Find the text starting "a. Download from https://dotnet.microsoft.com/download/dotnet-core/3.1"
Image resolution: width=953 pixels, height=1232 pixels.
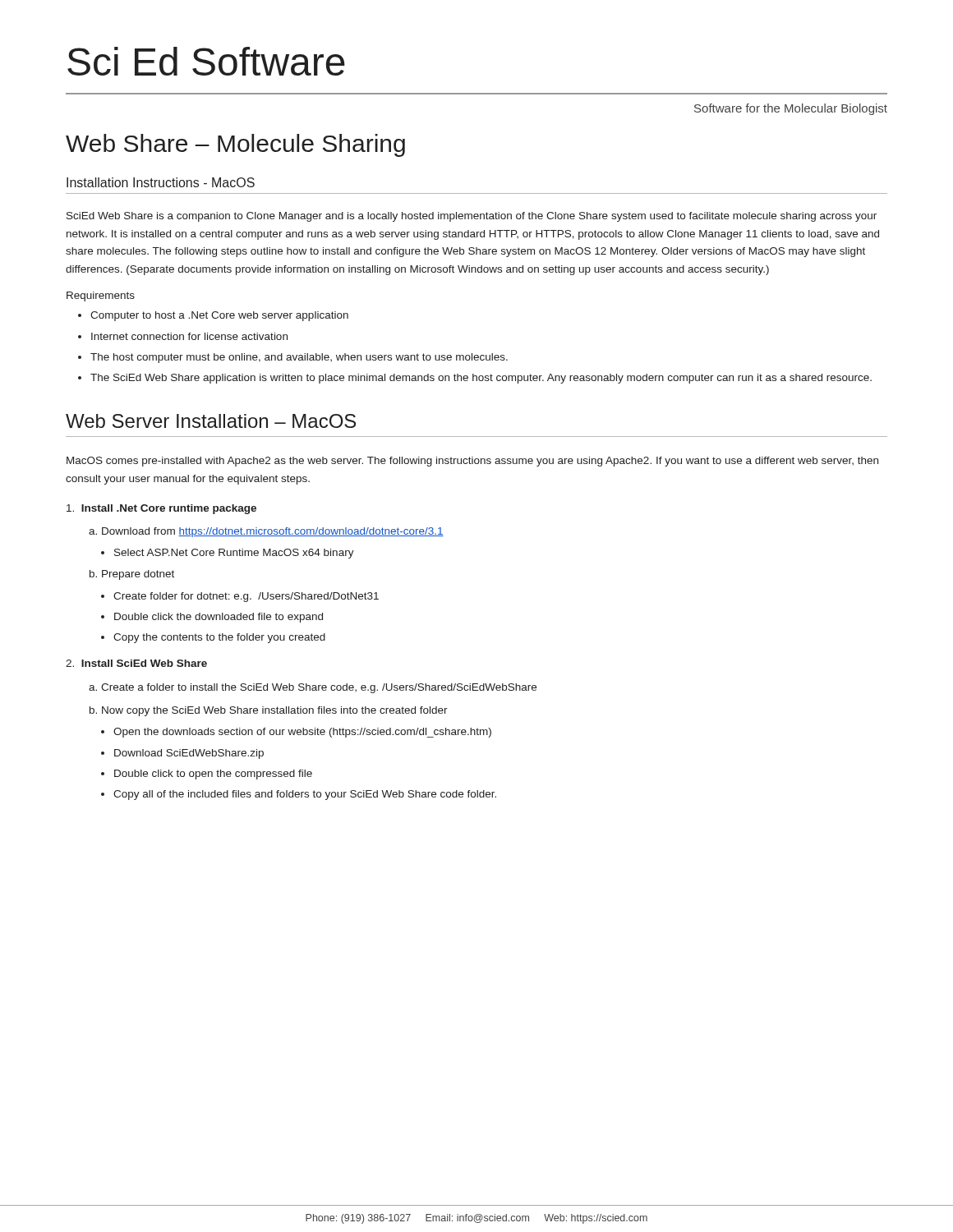click(x=266, y=531)
